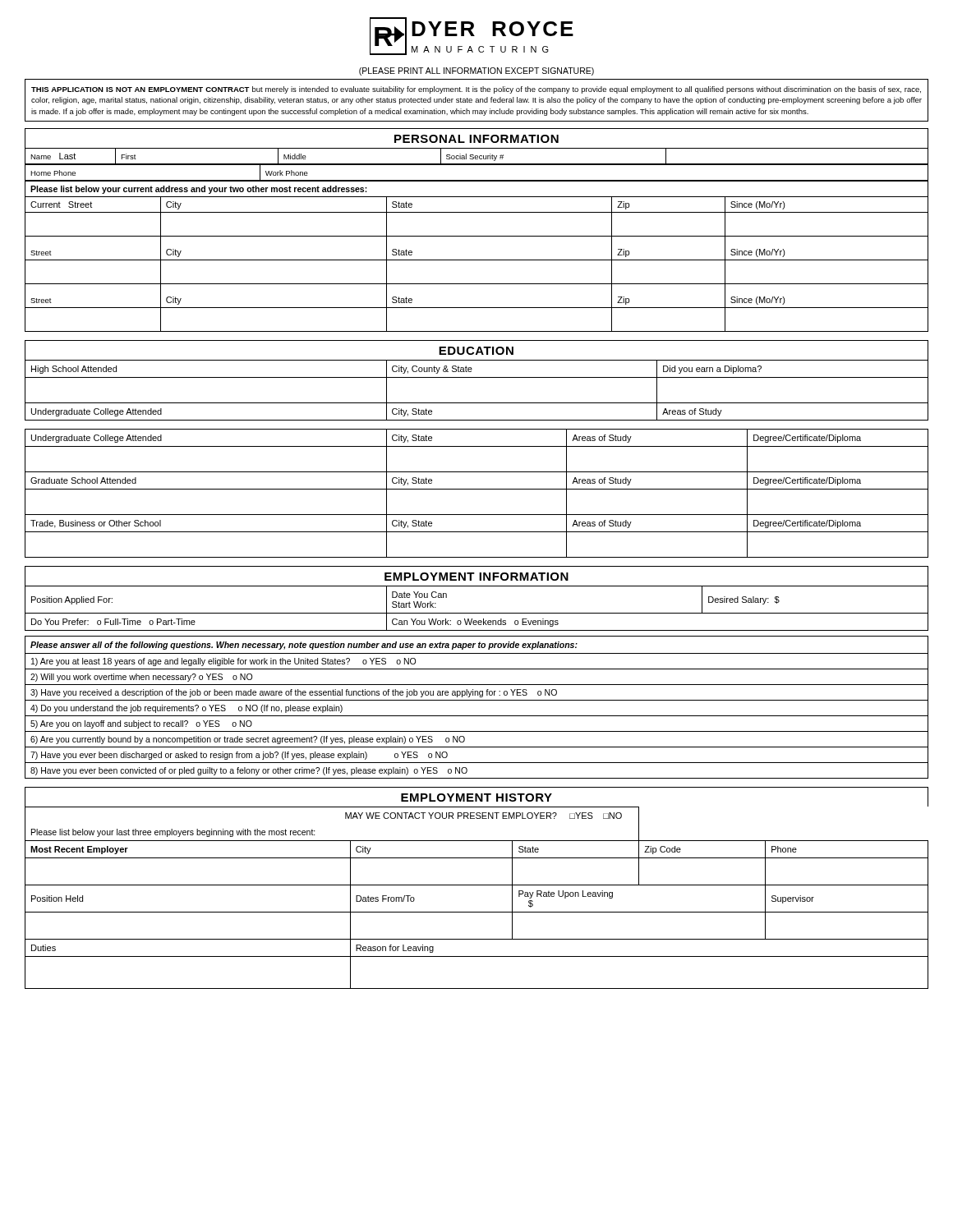The width and height of the screenshot is (953, 1232).
Task: Locate the block of text that opens with "2) Will you work"
Action: point(142,677)
